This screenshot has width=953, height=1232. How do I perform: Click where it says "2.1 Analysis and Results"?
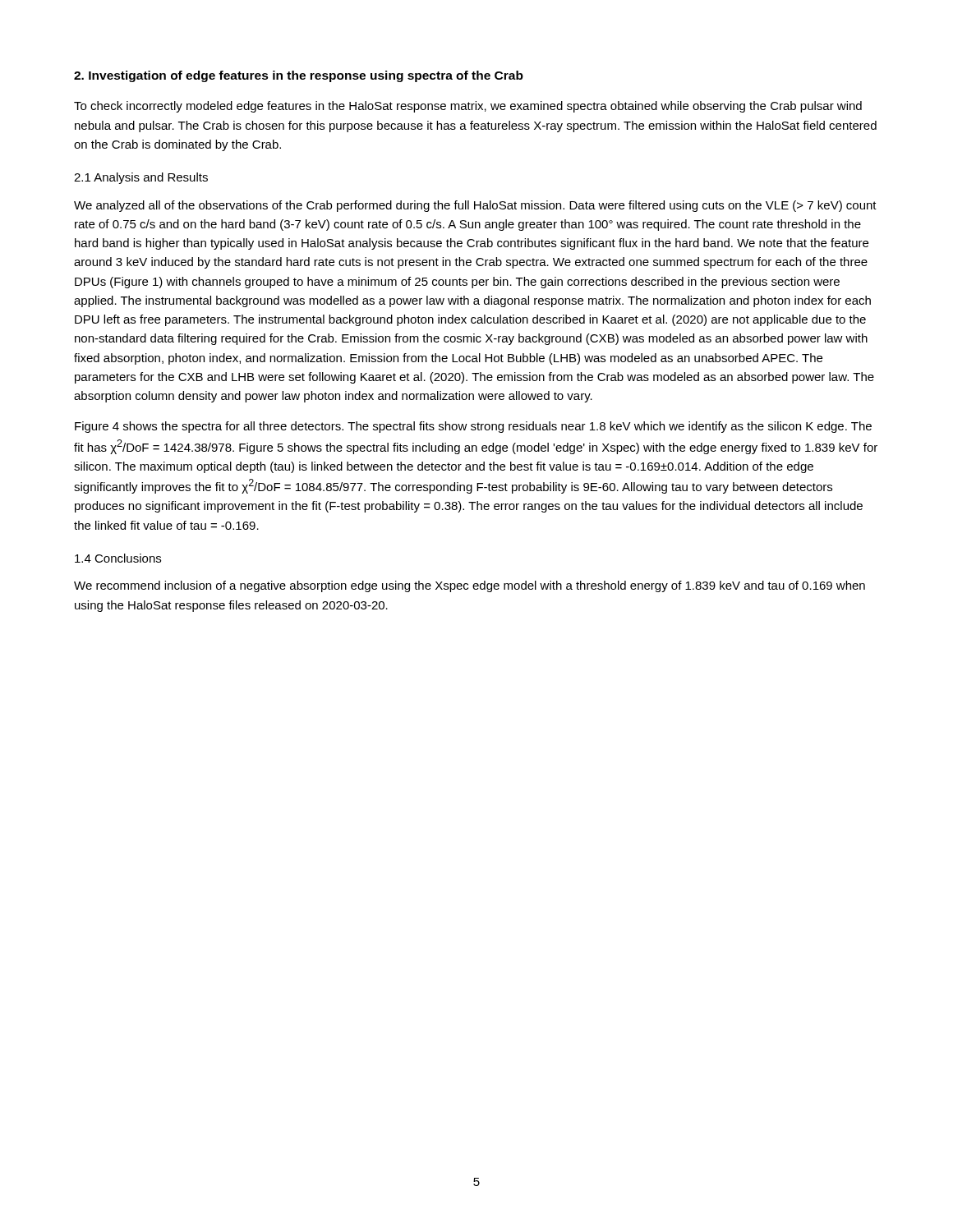141,177
